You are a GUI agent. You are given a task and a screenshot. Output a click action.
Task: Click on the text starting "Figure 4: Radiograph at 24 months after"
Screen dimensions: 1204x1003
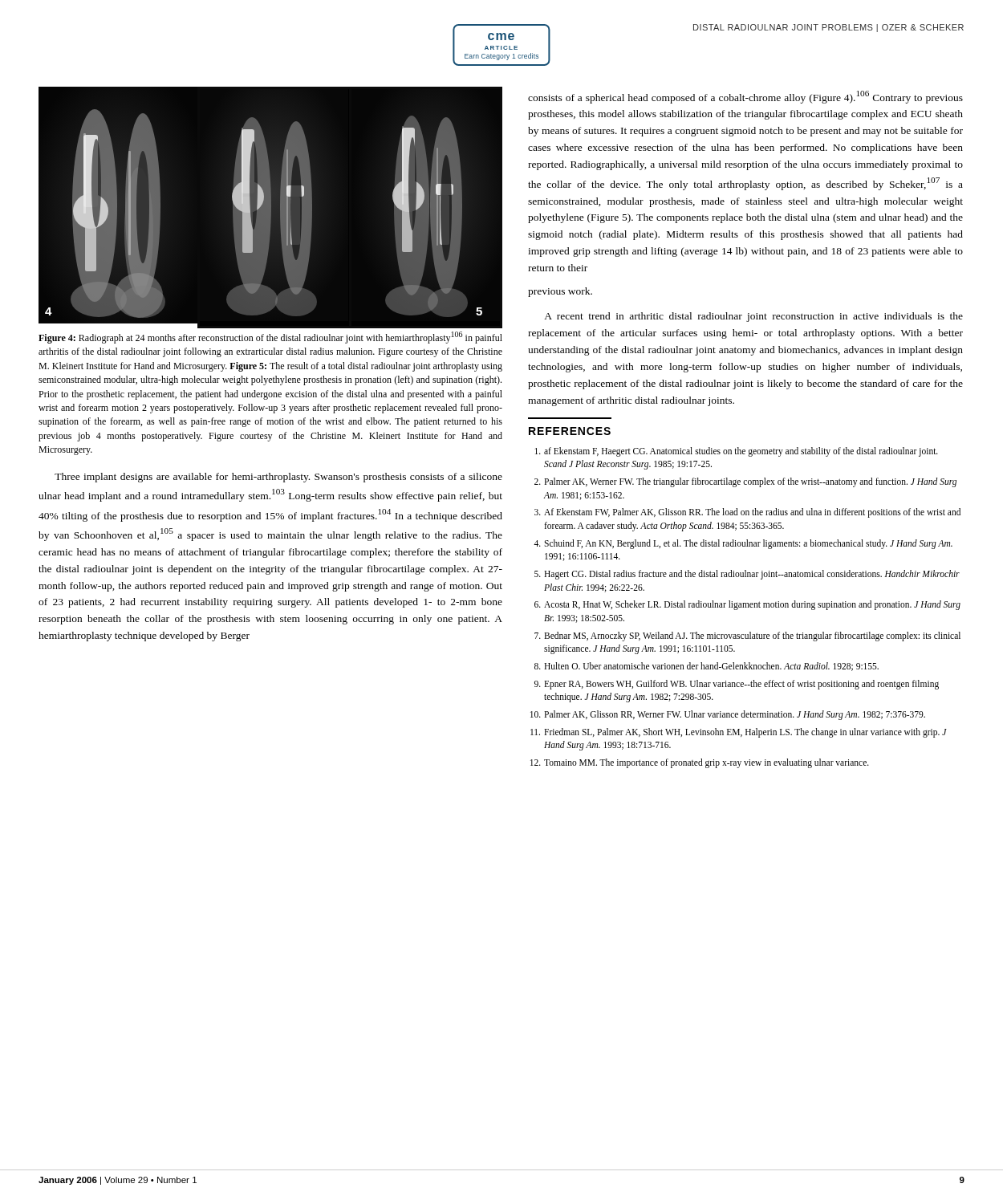tap(270, 393)
